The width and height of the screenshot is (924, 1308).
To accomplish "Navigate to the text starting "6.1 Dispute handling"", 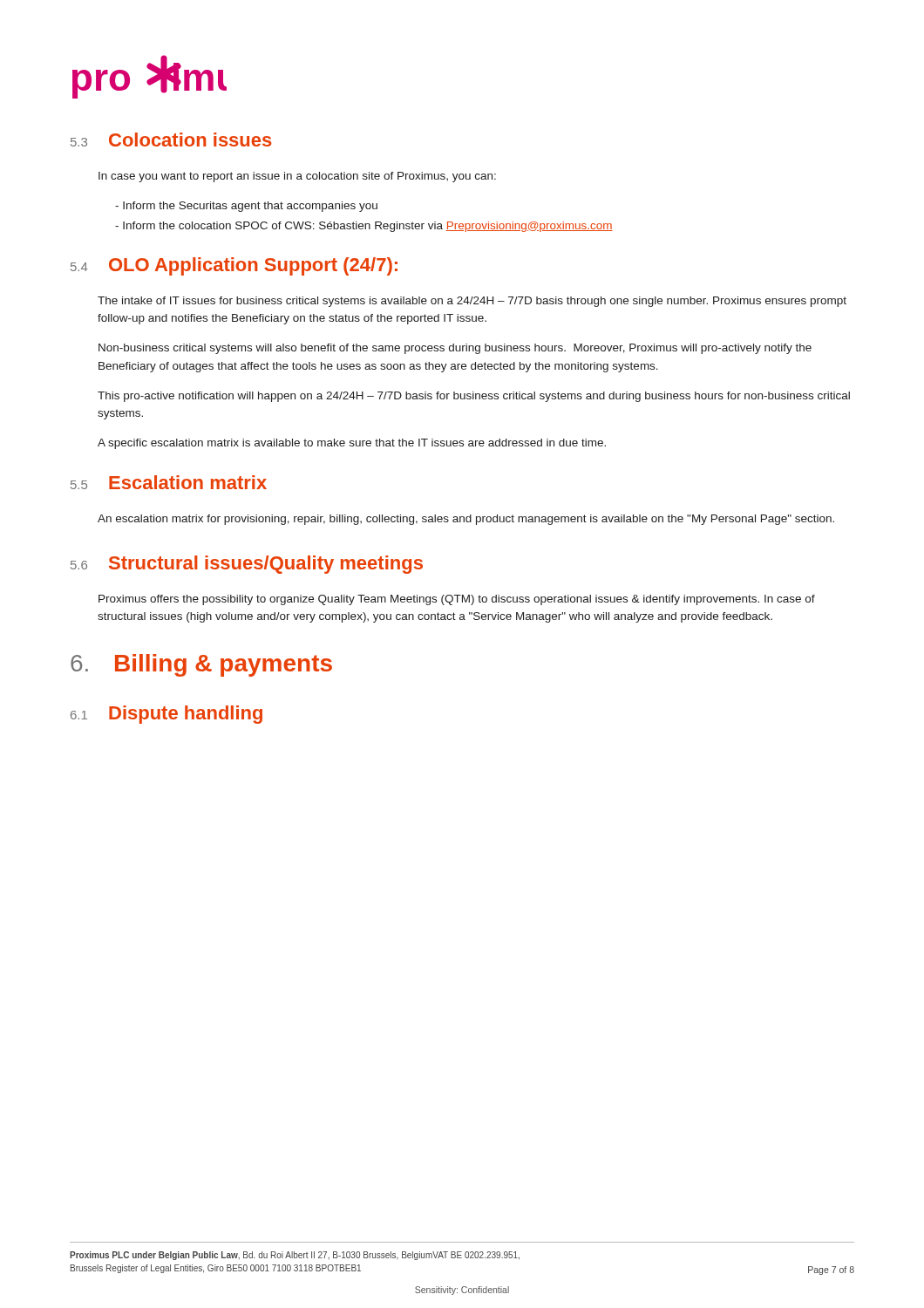I will [x=167, y=714].
